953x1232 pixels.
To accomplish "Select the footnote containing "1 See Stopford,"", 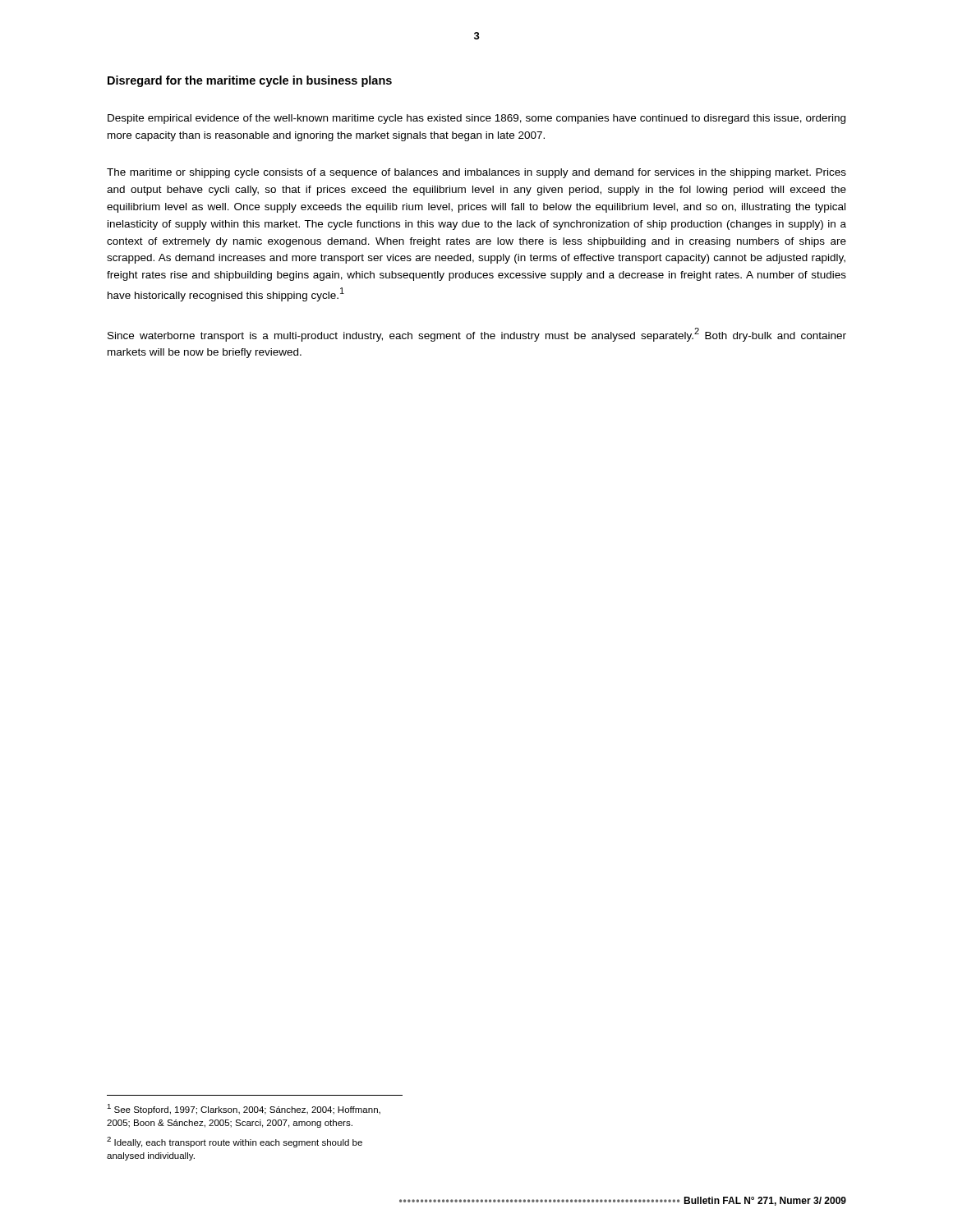I will point(255,1132).
